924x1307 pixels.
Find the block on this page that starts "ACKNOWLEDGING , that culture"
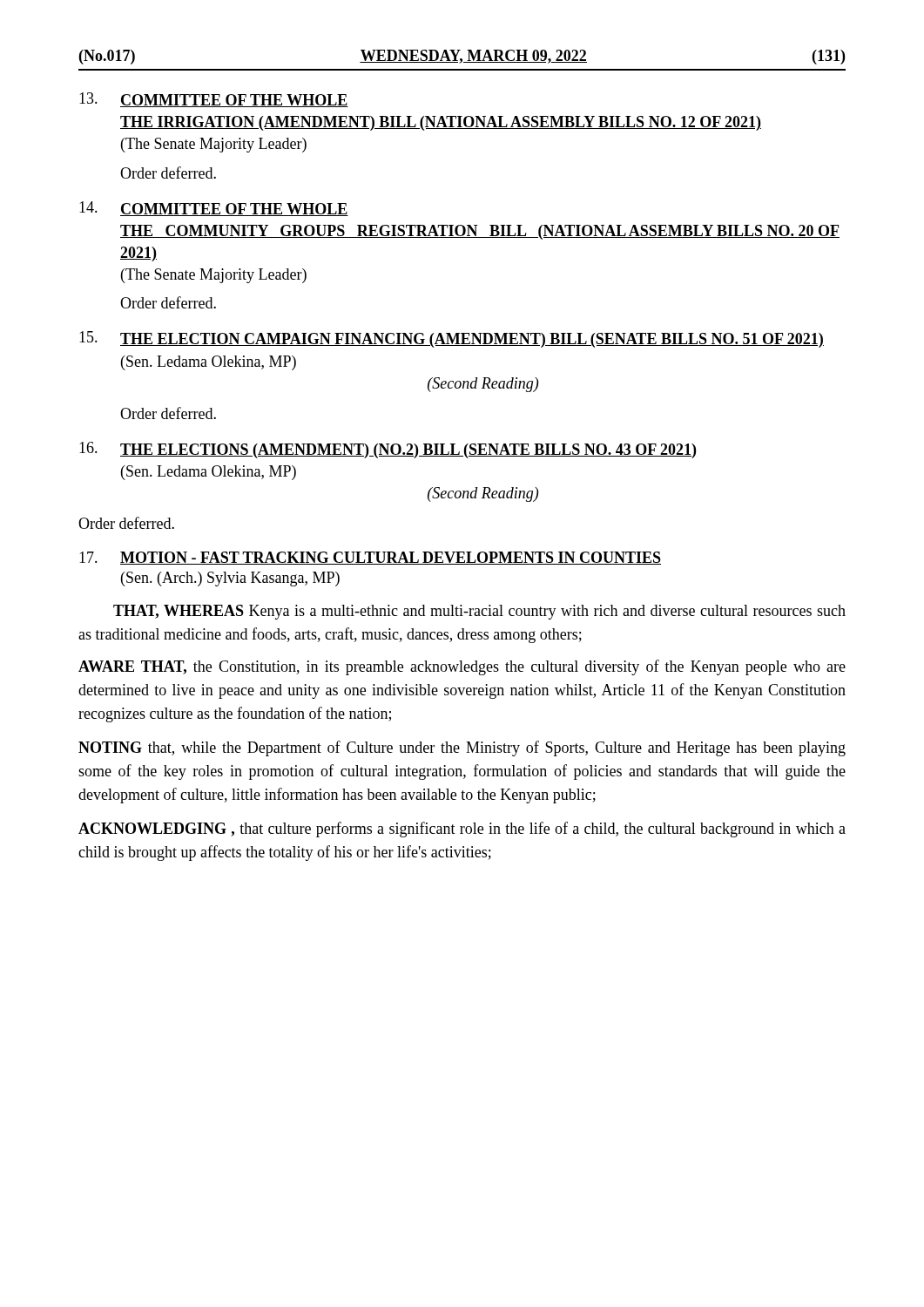point(462,840)
